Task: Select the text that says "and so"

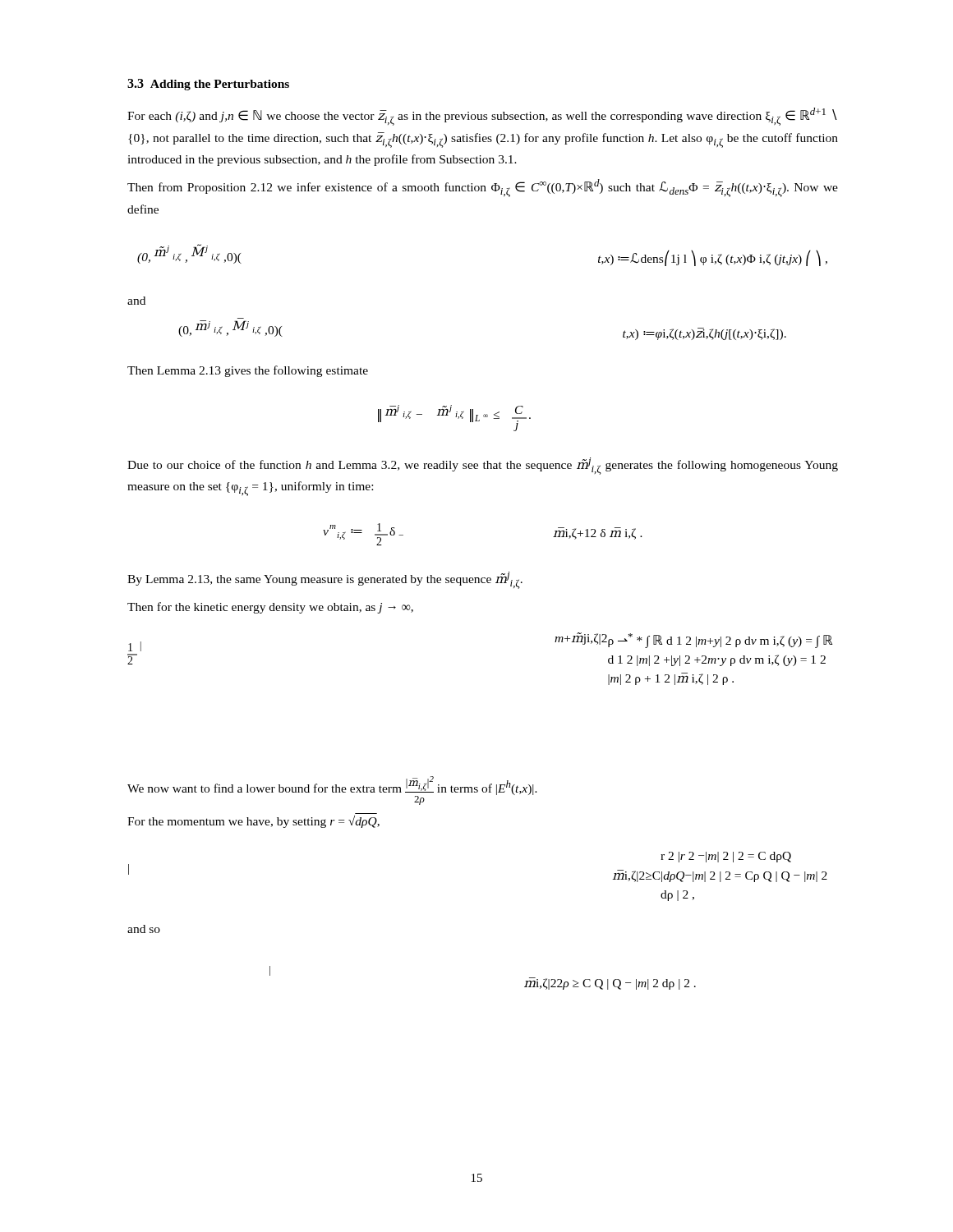Action: coord(144,929)
